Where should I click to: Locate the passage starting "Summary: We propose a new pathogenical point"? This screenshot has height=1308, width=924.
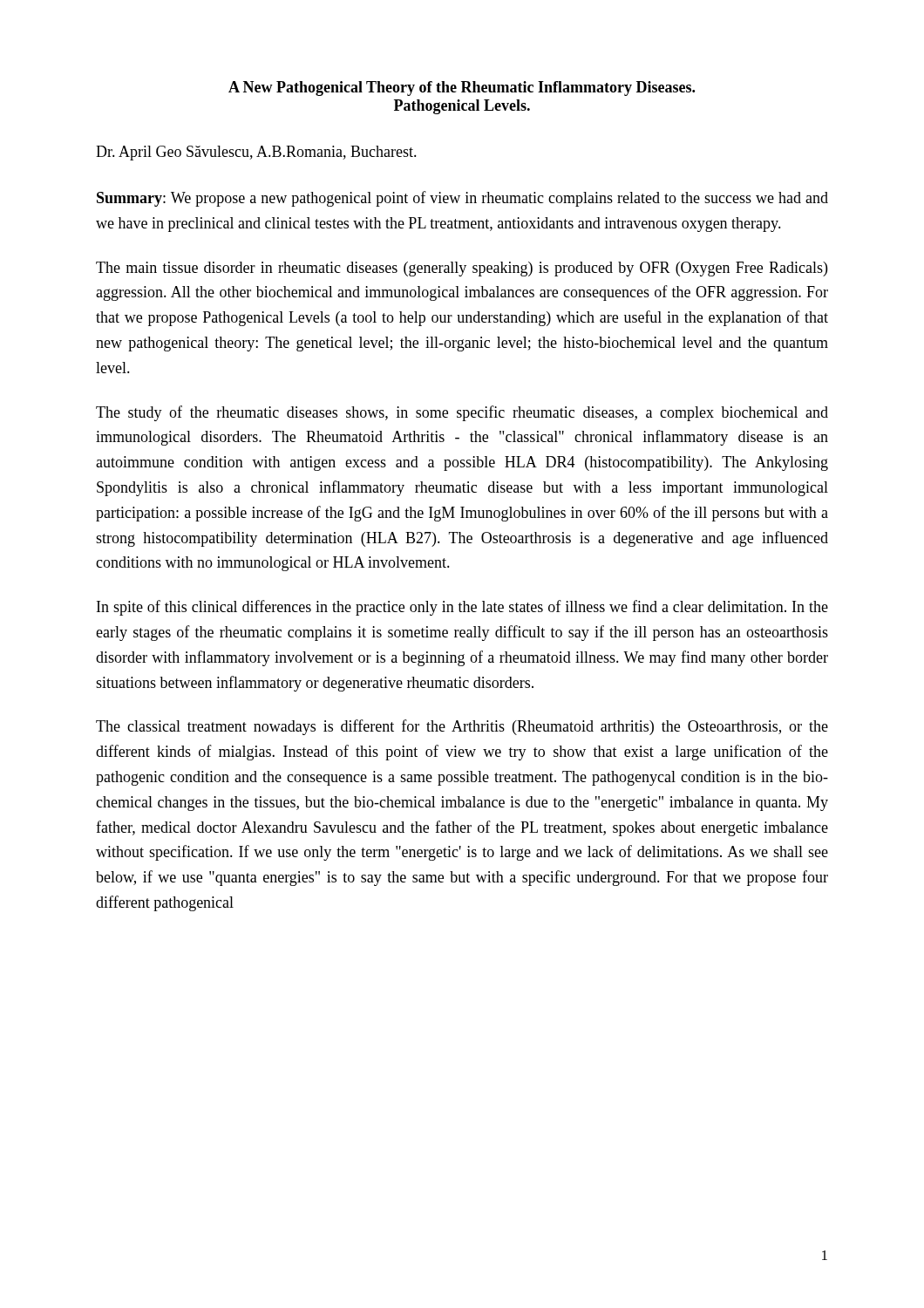(462, 211)
